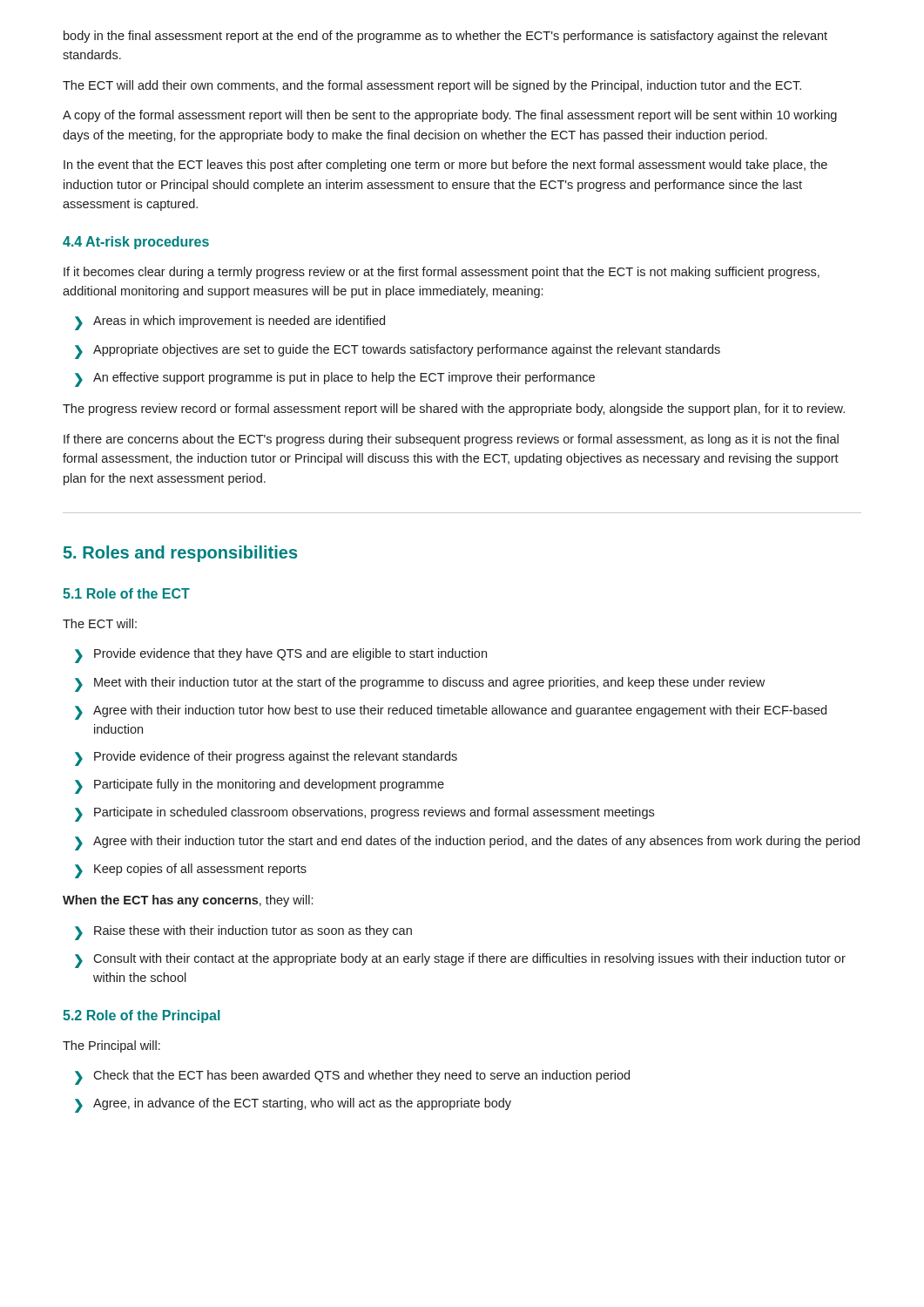This screenshot has width=924, height=1307.
Task: Click on the passage starting "If it becomes clear during a termly"
Action: pos(462,281)
